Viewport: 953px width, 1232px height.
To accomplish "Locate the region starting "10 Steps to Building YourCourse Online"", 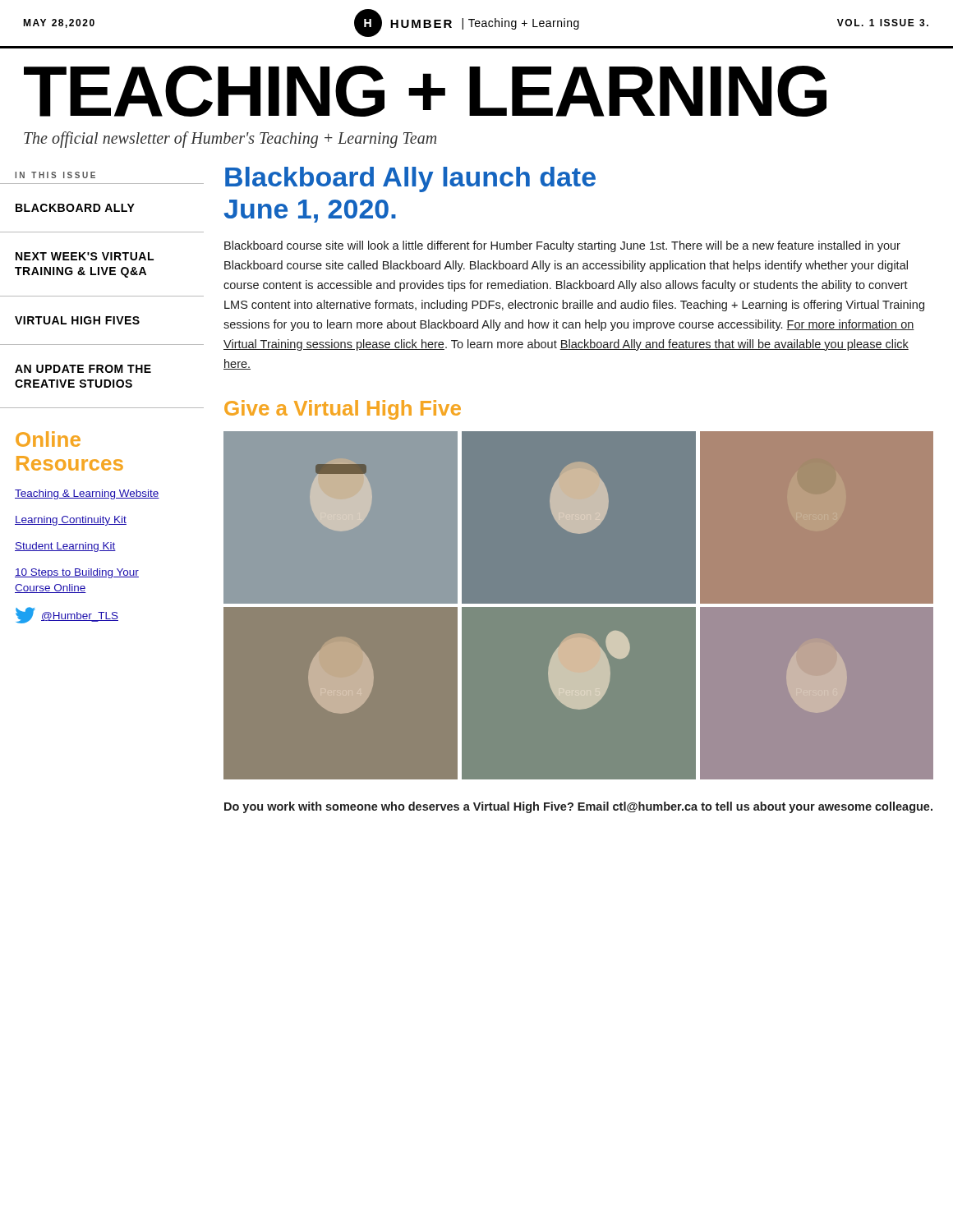I will click(x=102, y=581).
